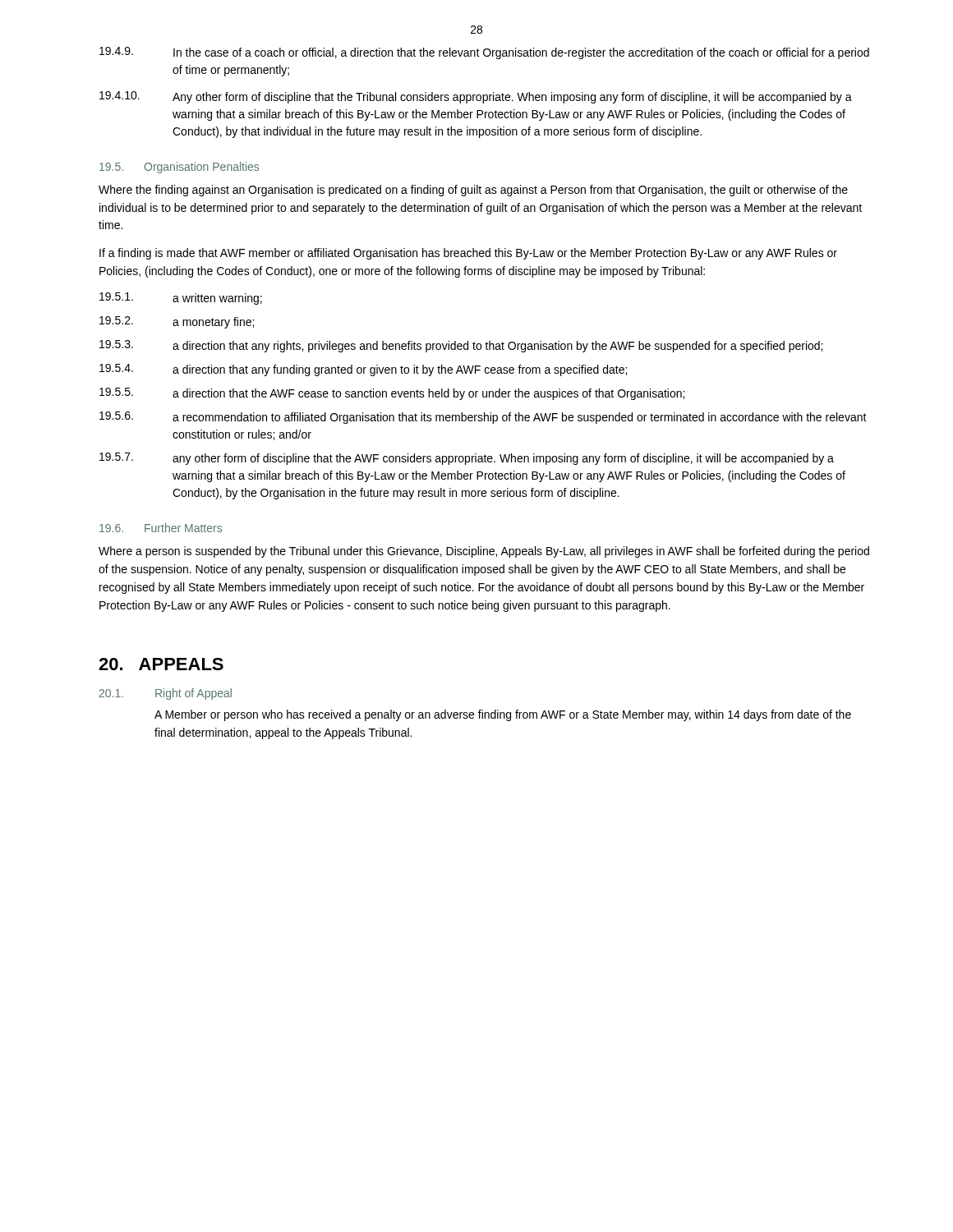The height and width of the screenshot is (1232, 953).
Task: Click on the passage starting "20.1. Right of Appeal"
Action: (x=165, y=693)
